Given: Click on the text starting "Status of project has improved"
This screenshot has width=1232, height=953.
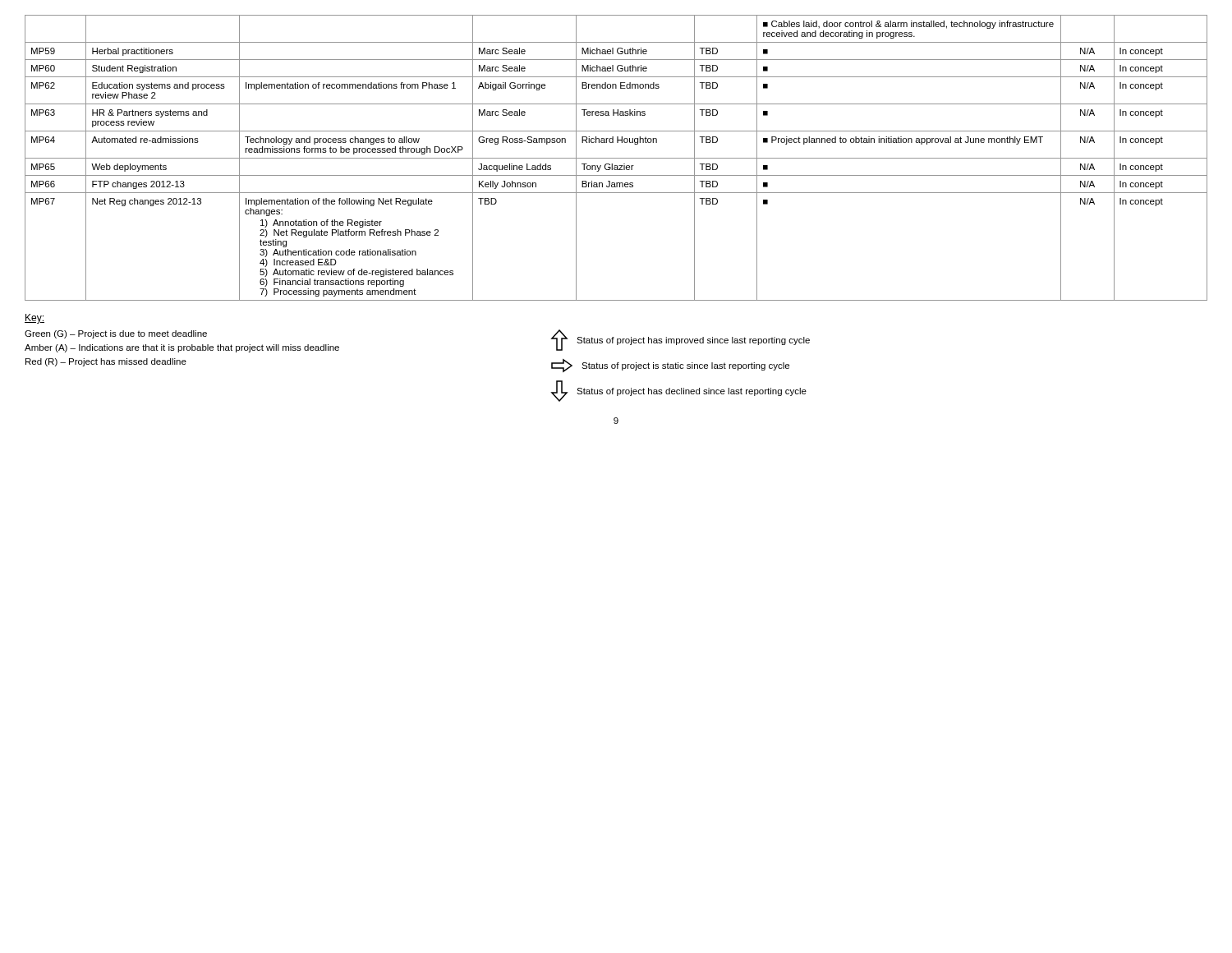Looking at the screenshot, I should pos(680,340).
